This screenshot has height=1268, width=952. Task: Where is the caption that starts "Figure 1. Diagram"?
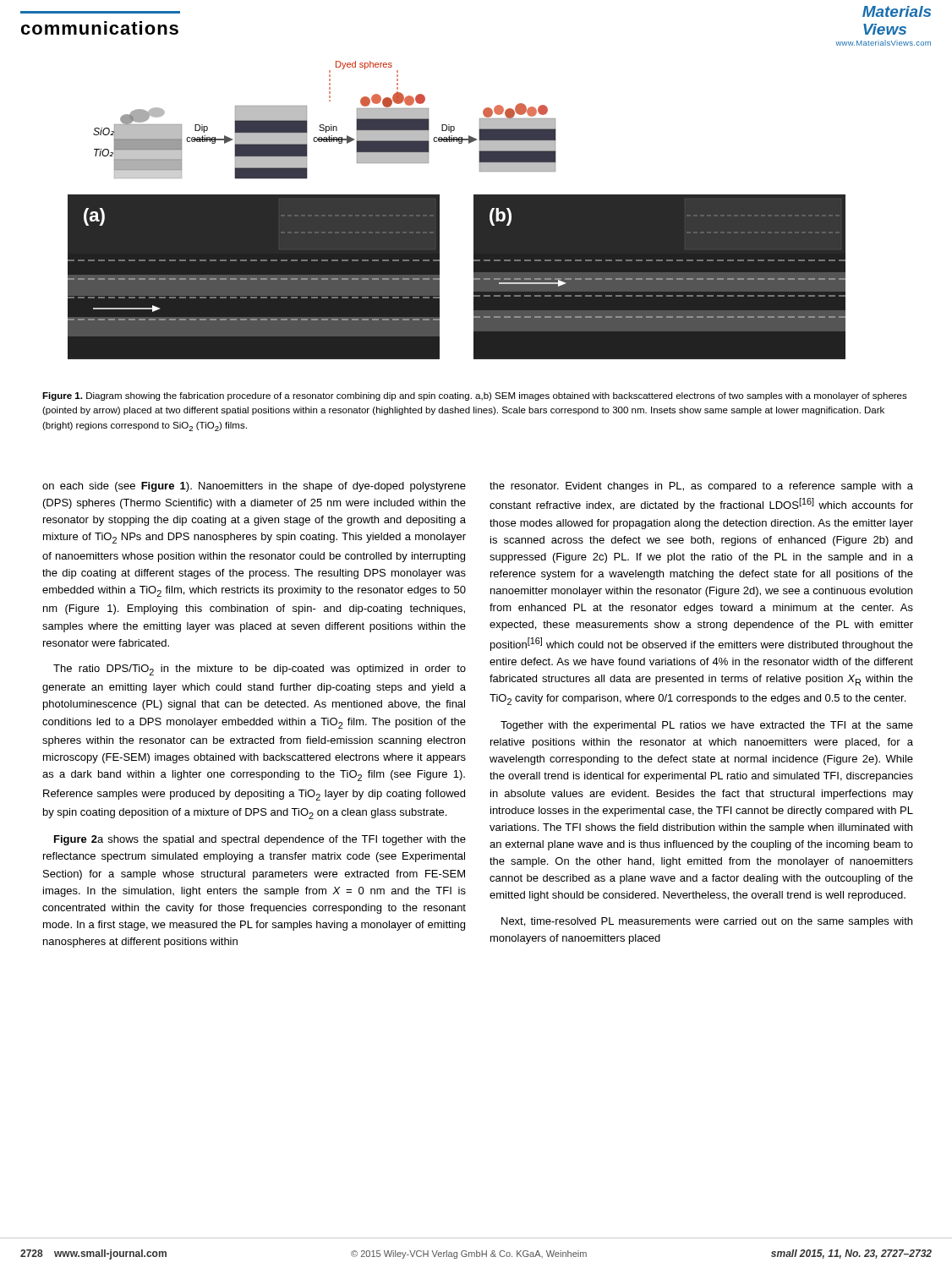tap(475, 412)
